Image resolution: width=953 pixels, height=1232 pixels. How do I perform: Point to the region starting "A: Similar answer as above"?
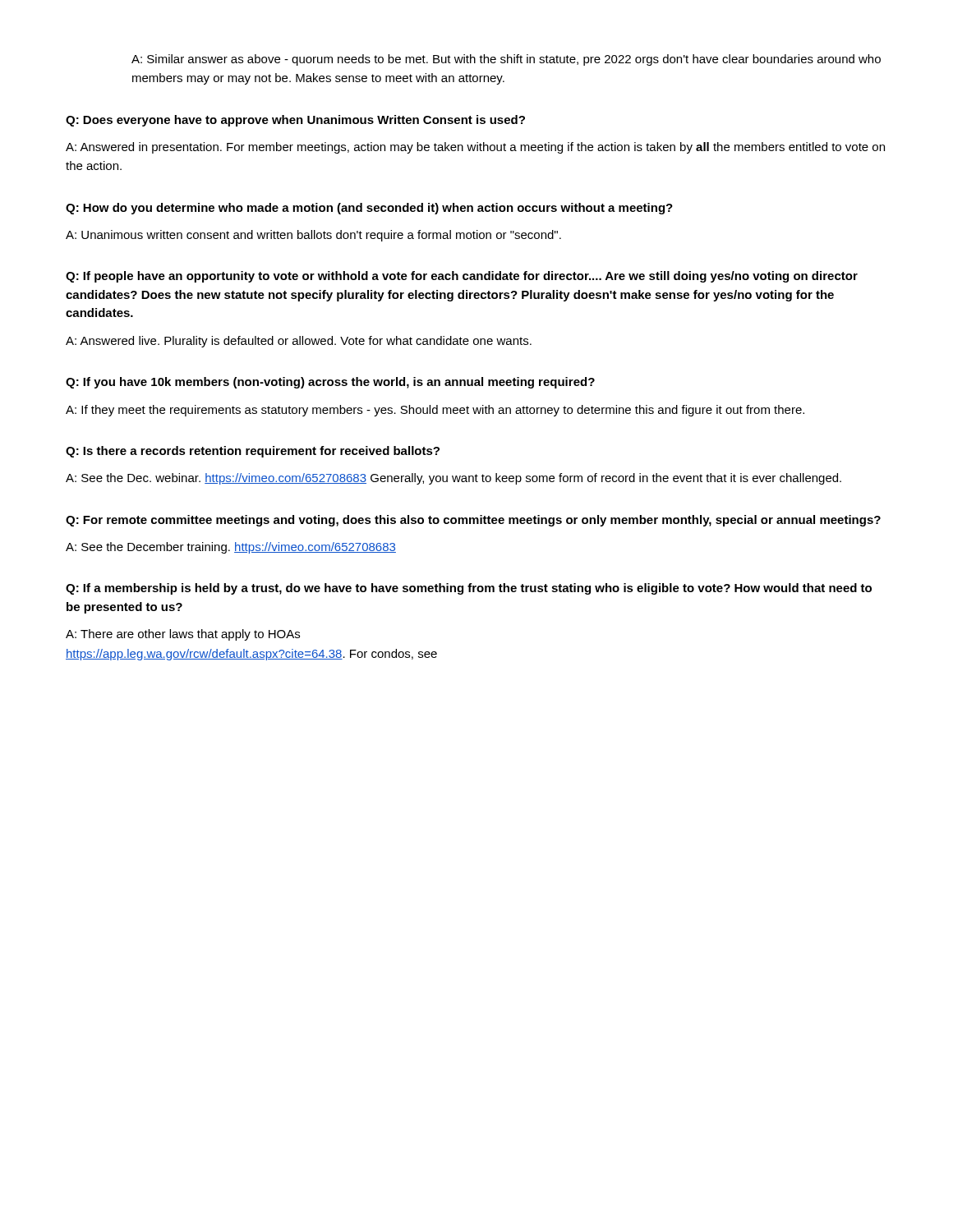coord(506,68)
